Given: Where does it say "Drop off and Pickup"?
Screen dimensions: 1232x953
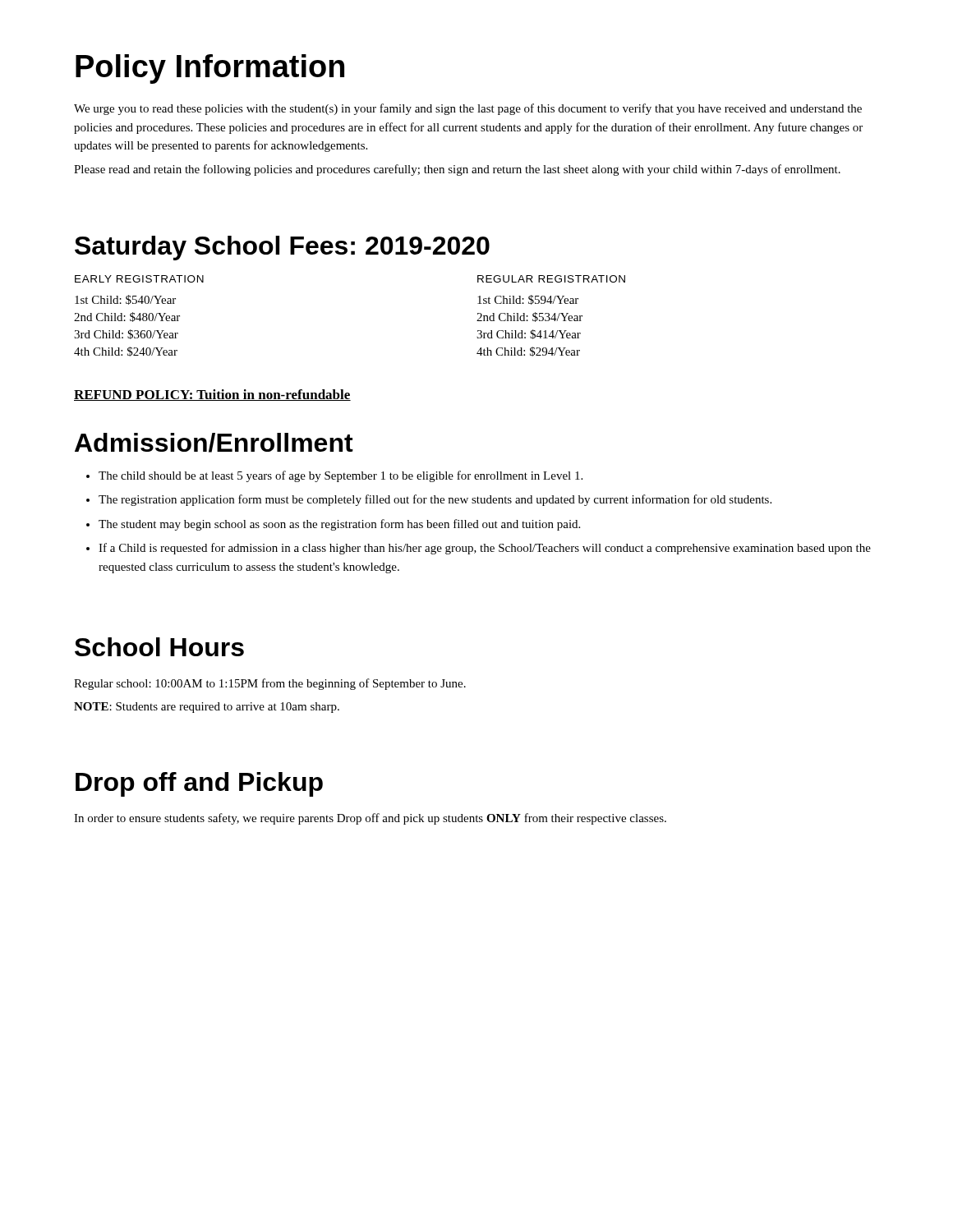Looking at the screenshot, I should [199, 784].
